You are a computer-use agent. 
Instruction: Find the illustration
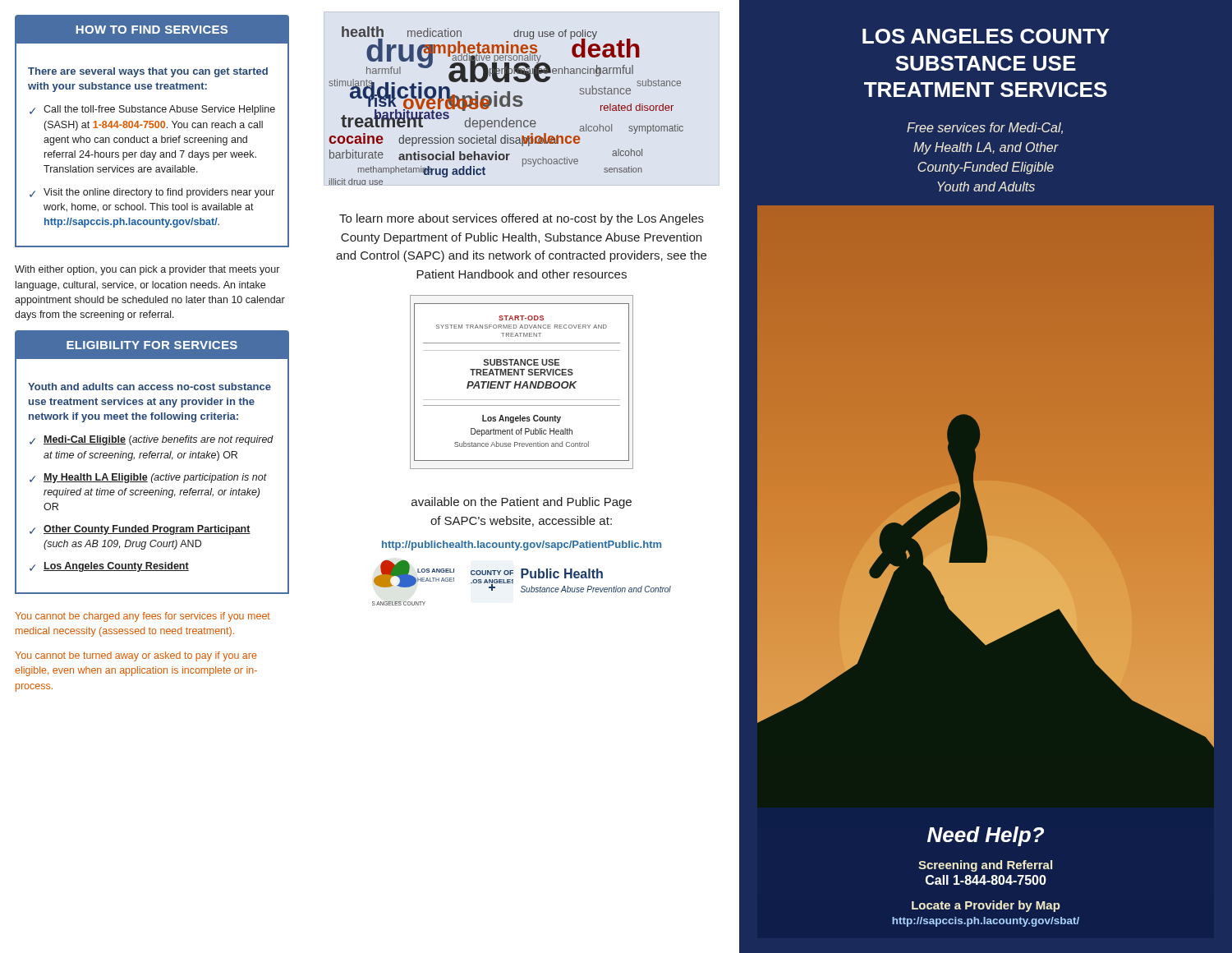pos(522,388)
